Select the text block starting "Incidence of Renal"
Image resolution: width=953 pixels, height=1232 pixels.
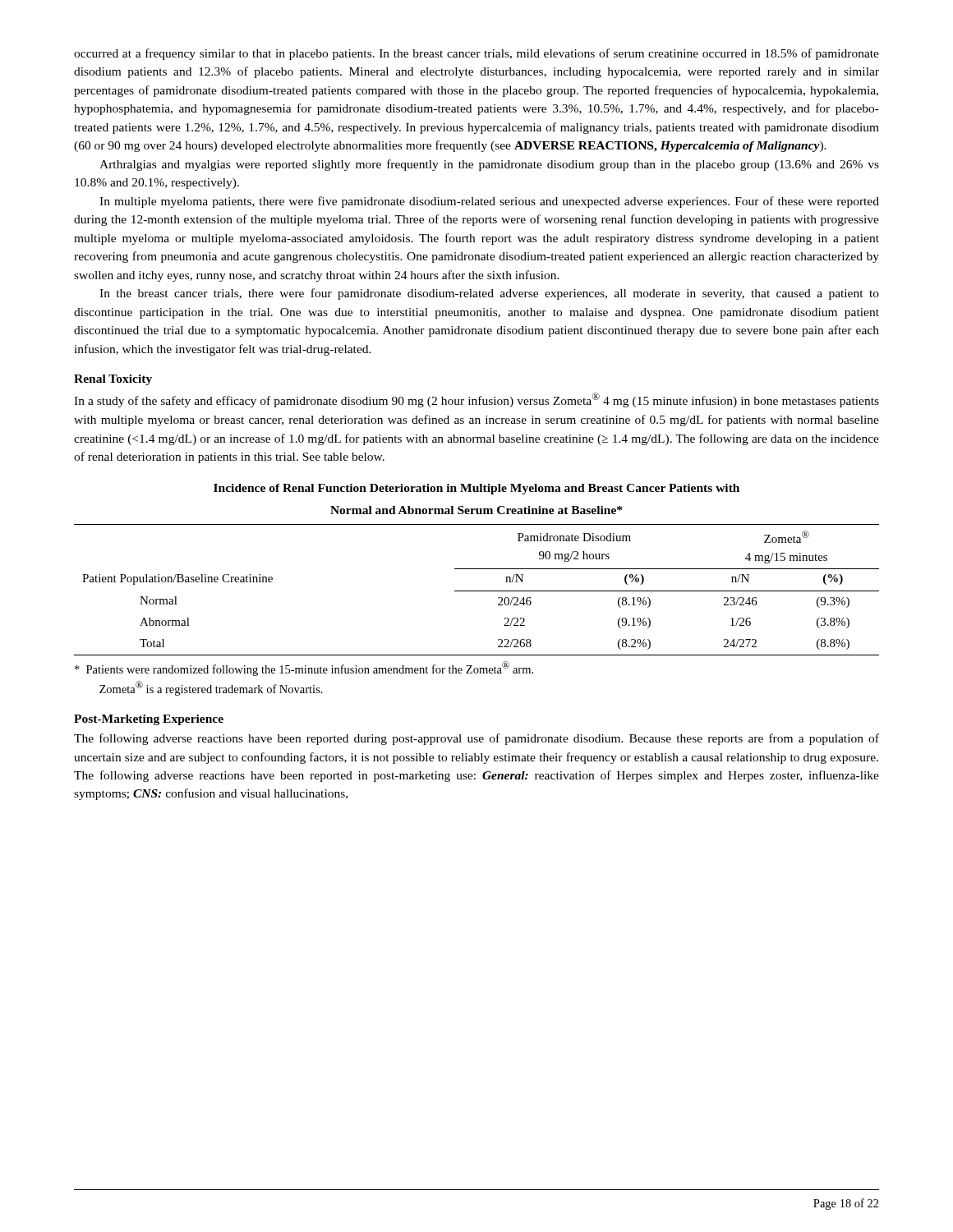coord(476,488)
